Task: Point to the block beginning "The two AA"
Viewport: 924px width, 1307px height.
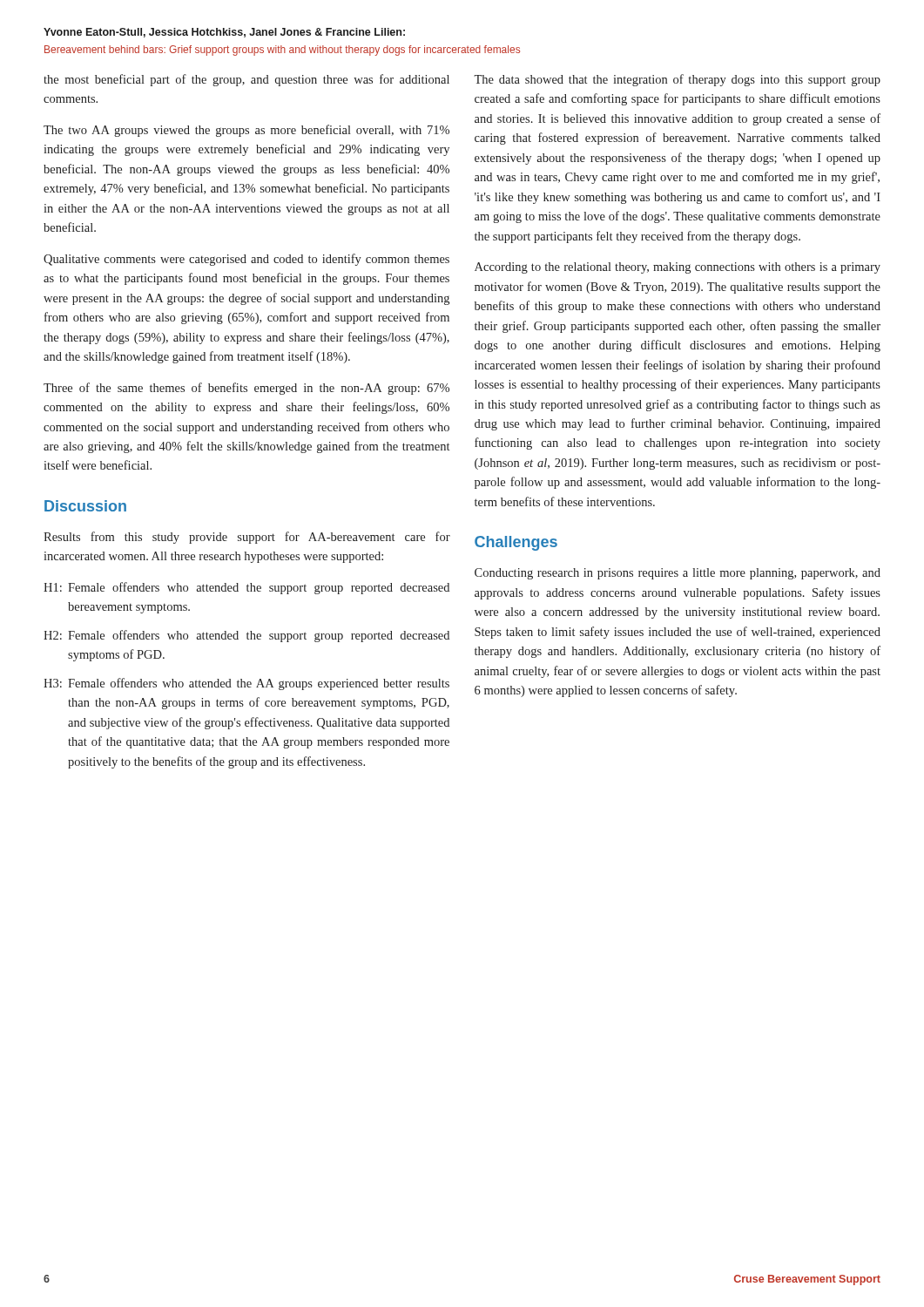Action: pos(247,179)
